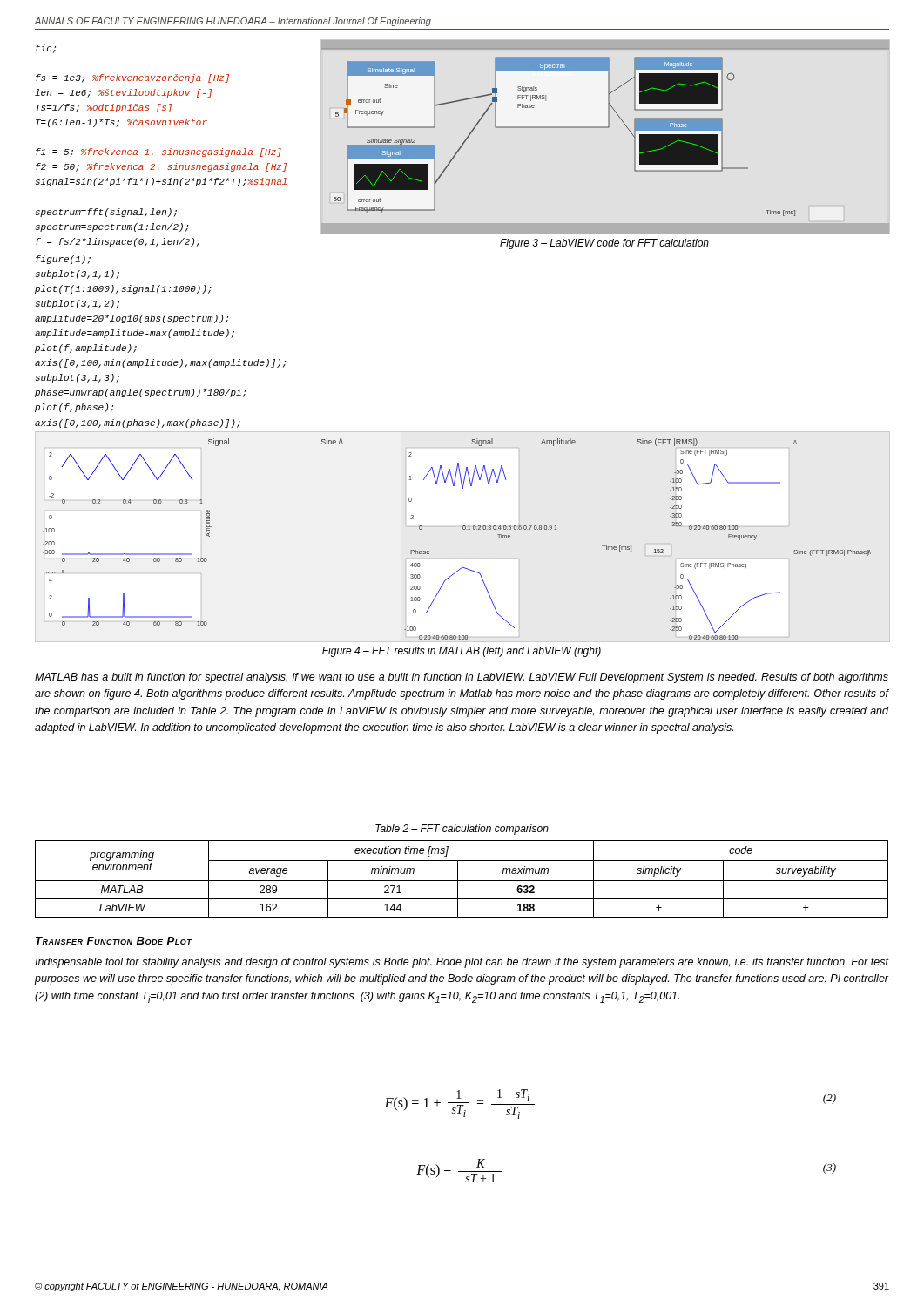
Task: Click on the caption containing "Figure 3 – LabVIEW code for FFT"
Action: [x=604, y=243]
